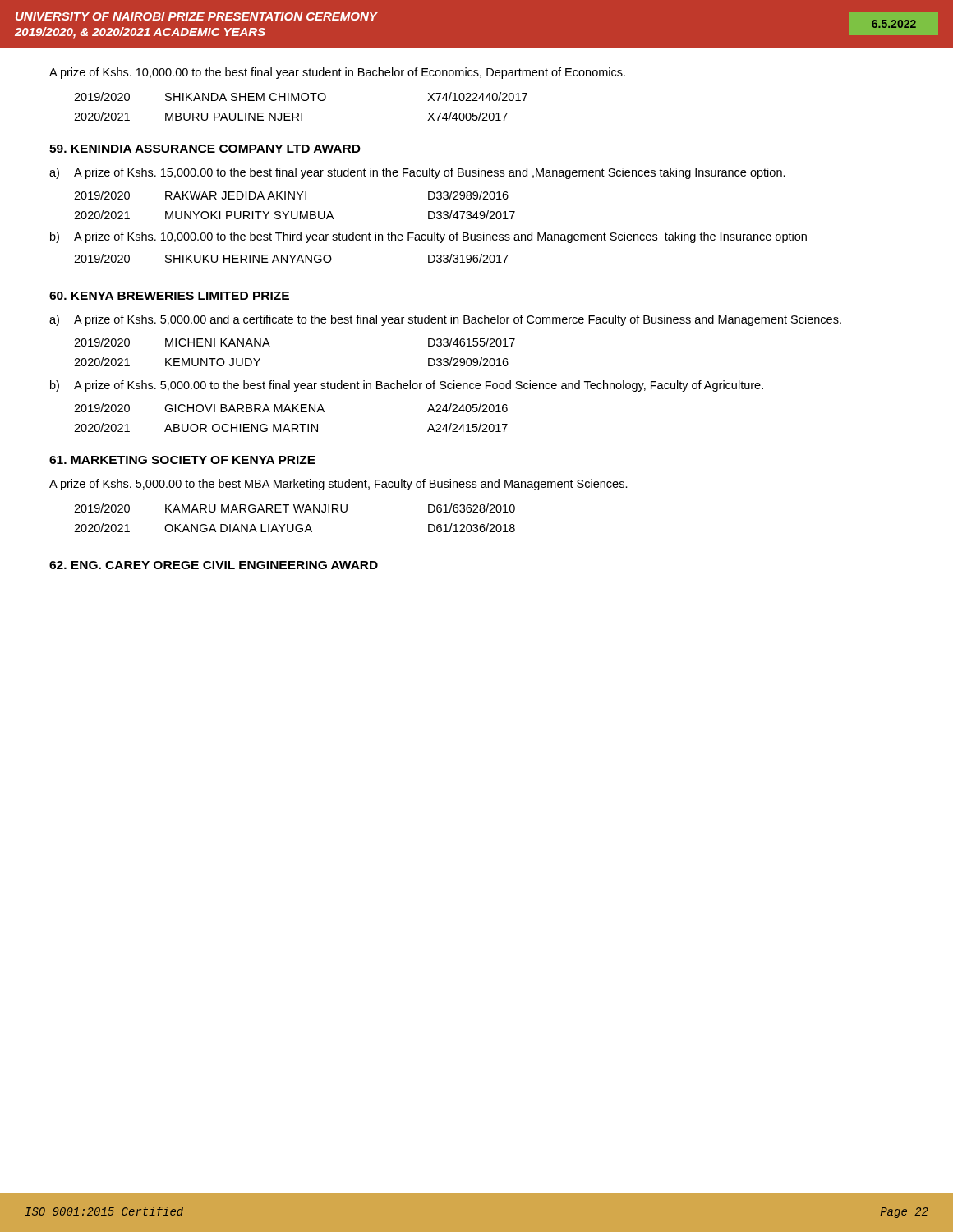Click on the table containing "2019/2020 GICHOVI BARBRA"

click(476, 418)
